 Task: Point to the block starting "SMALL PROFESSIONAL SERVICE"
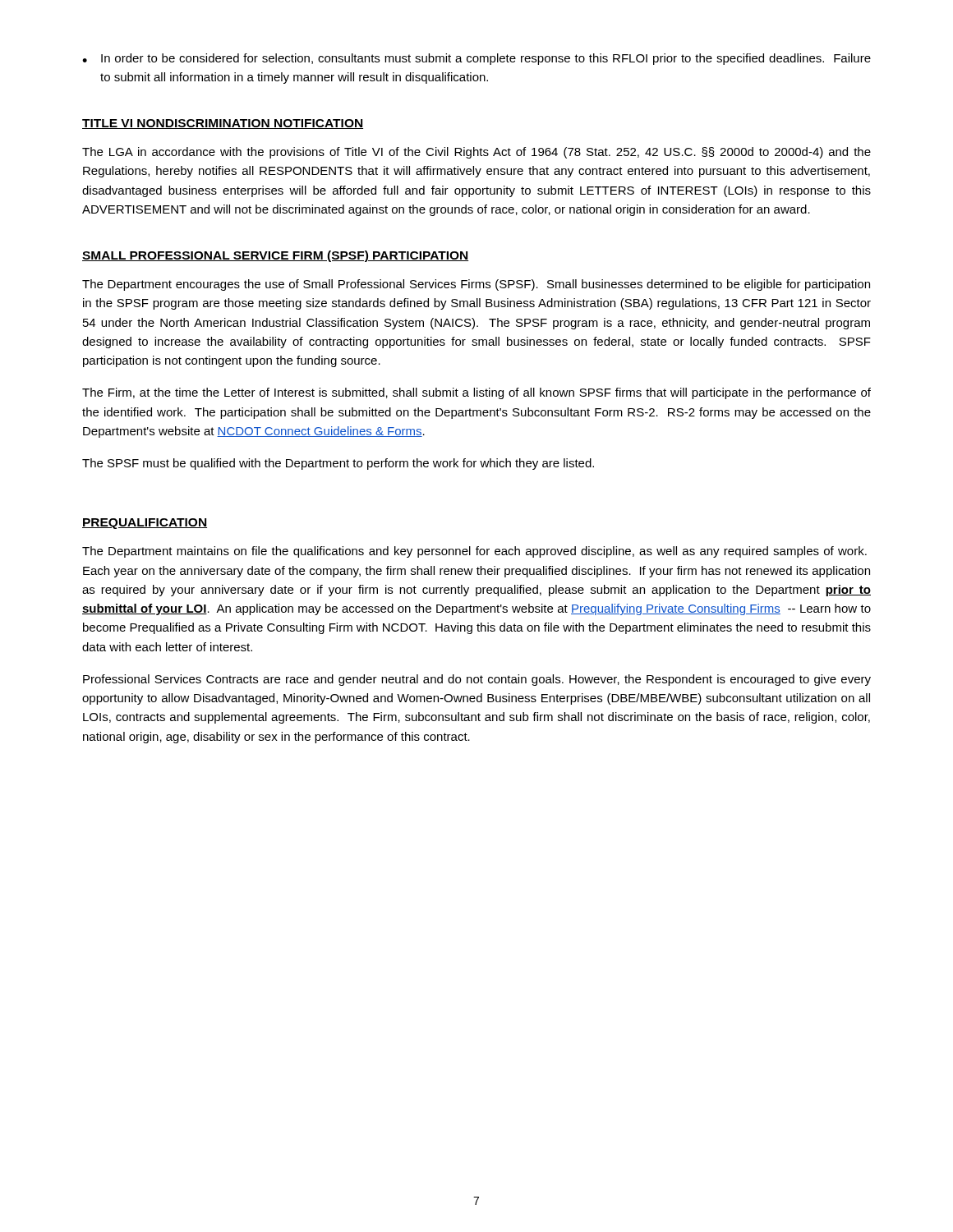(275, 255)
